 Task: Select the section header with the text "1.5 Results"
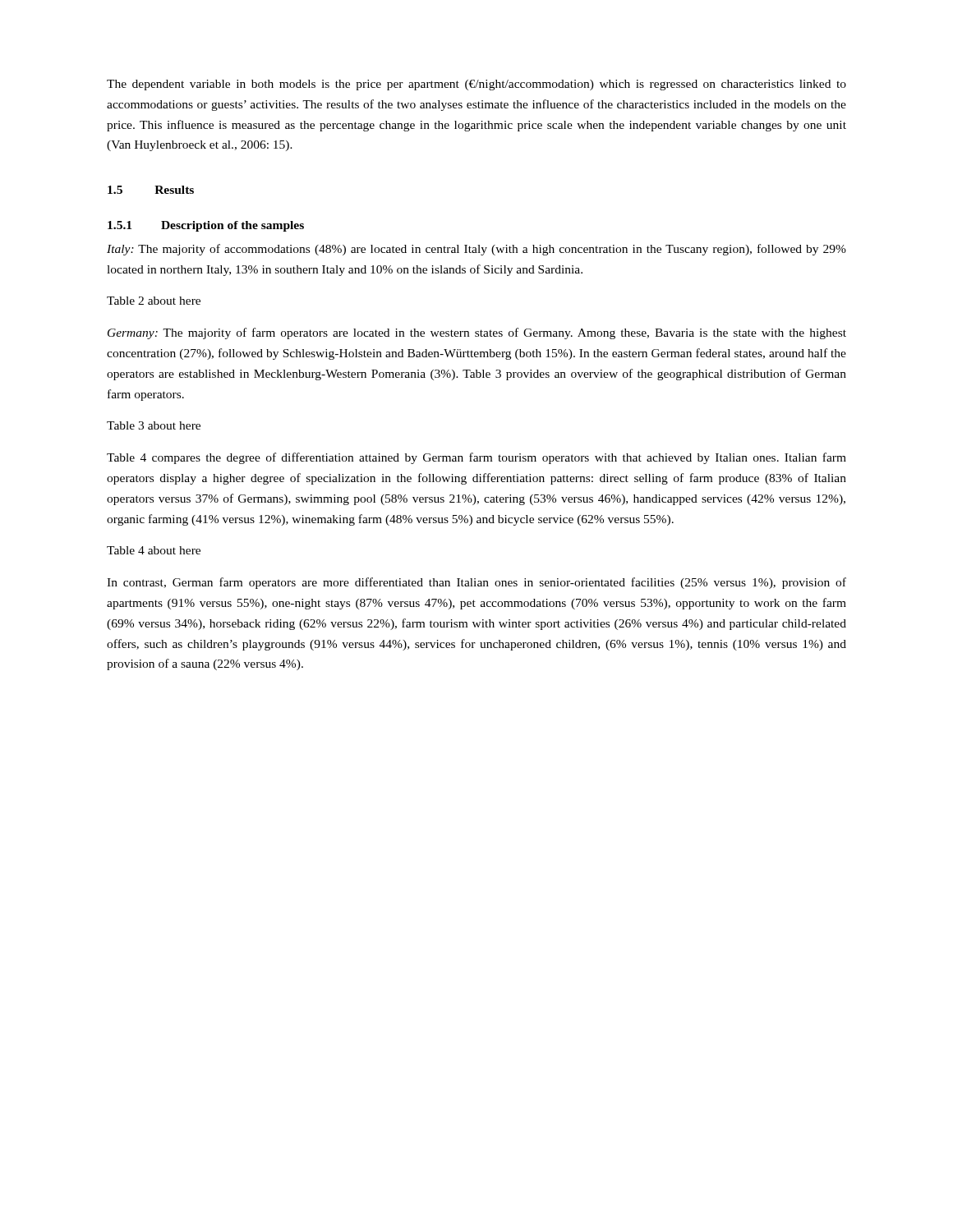pos(174,189)
